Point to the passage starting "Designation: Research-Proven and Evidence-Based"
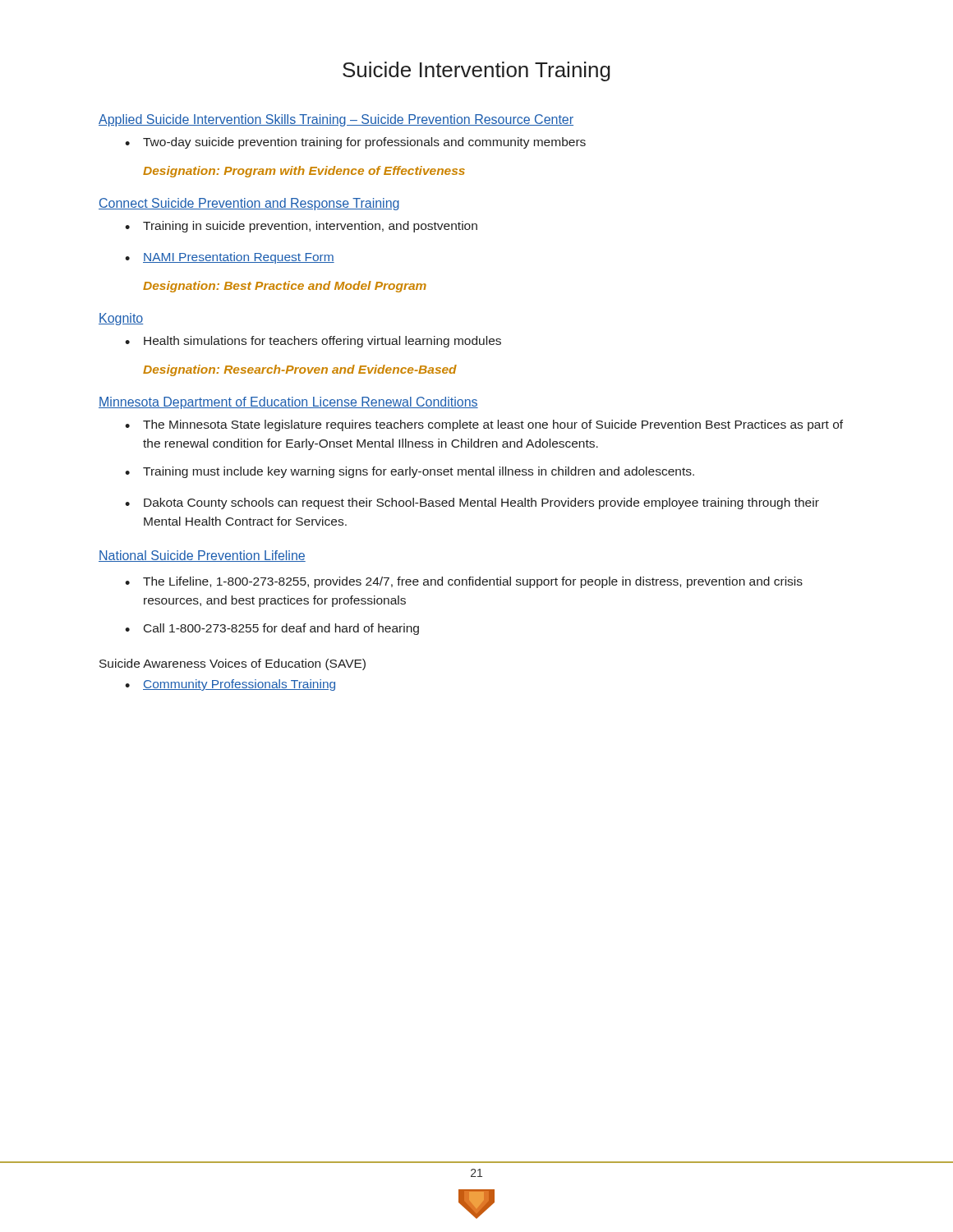The width and height of the screenshot is (953, 1232). (x=300, y=369)
